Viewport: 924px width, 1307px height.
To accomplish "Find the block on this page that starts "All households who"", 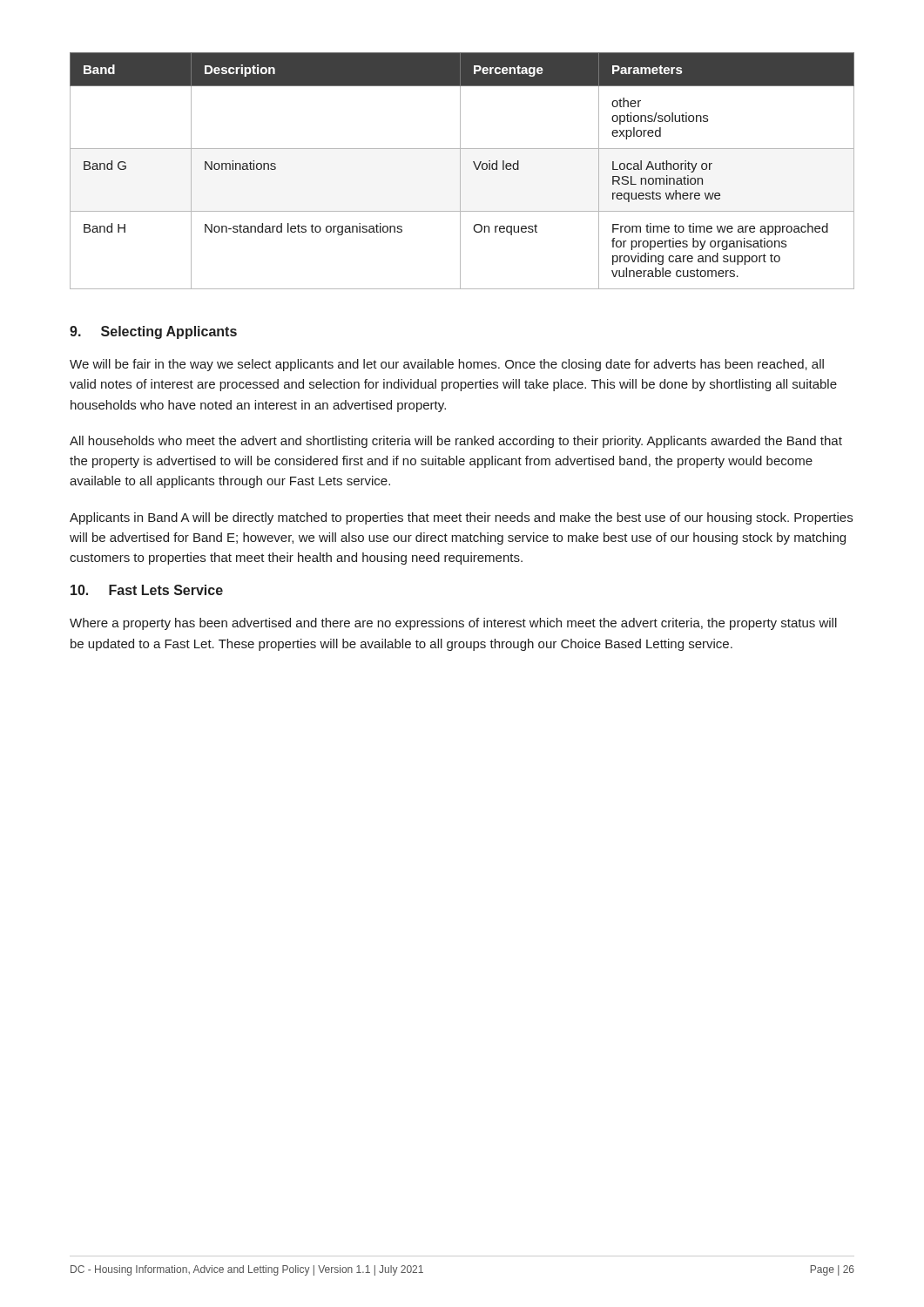I will (462, 461).
